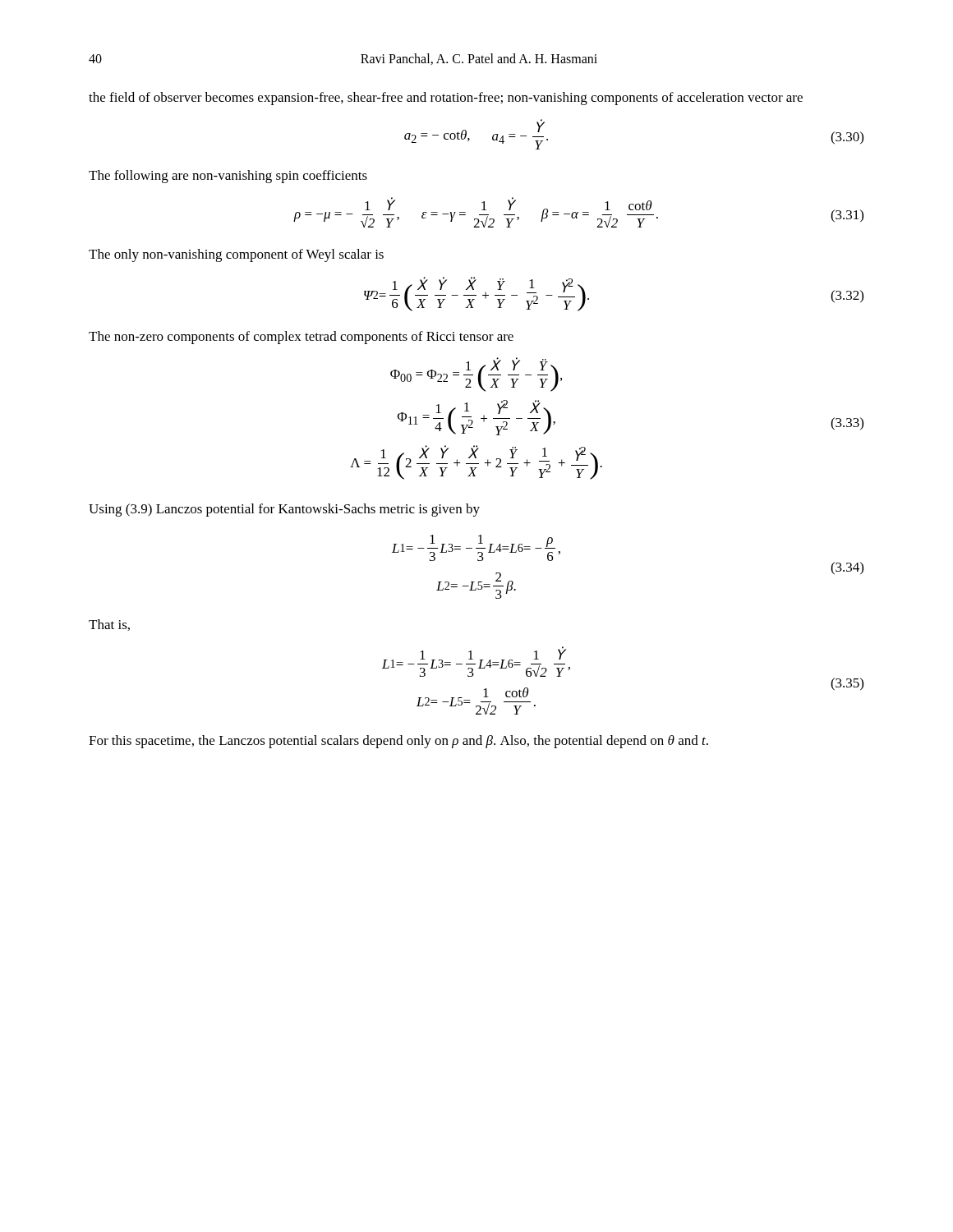953x1232 pixels.
Task: Select the text block starting "That is,"
Action: click(x=110, y=625)
